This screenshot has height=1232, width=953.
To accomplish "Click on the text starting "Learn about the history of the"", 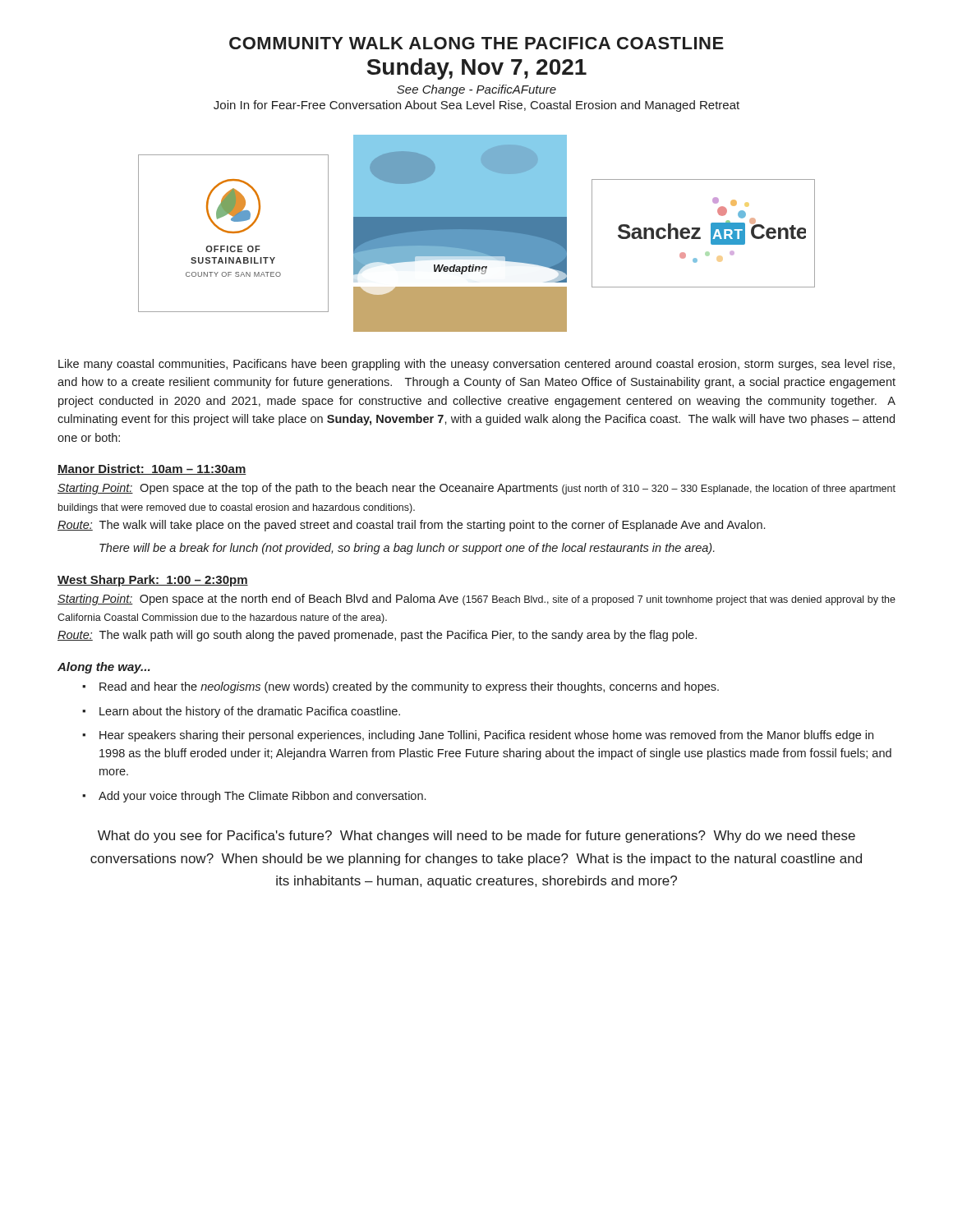I will point(250,711).
